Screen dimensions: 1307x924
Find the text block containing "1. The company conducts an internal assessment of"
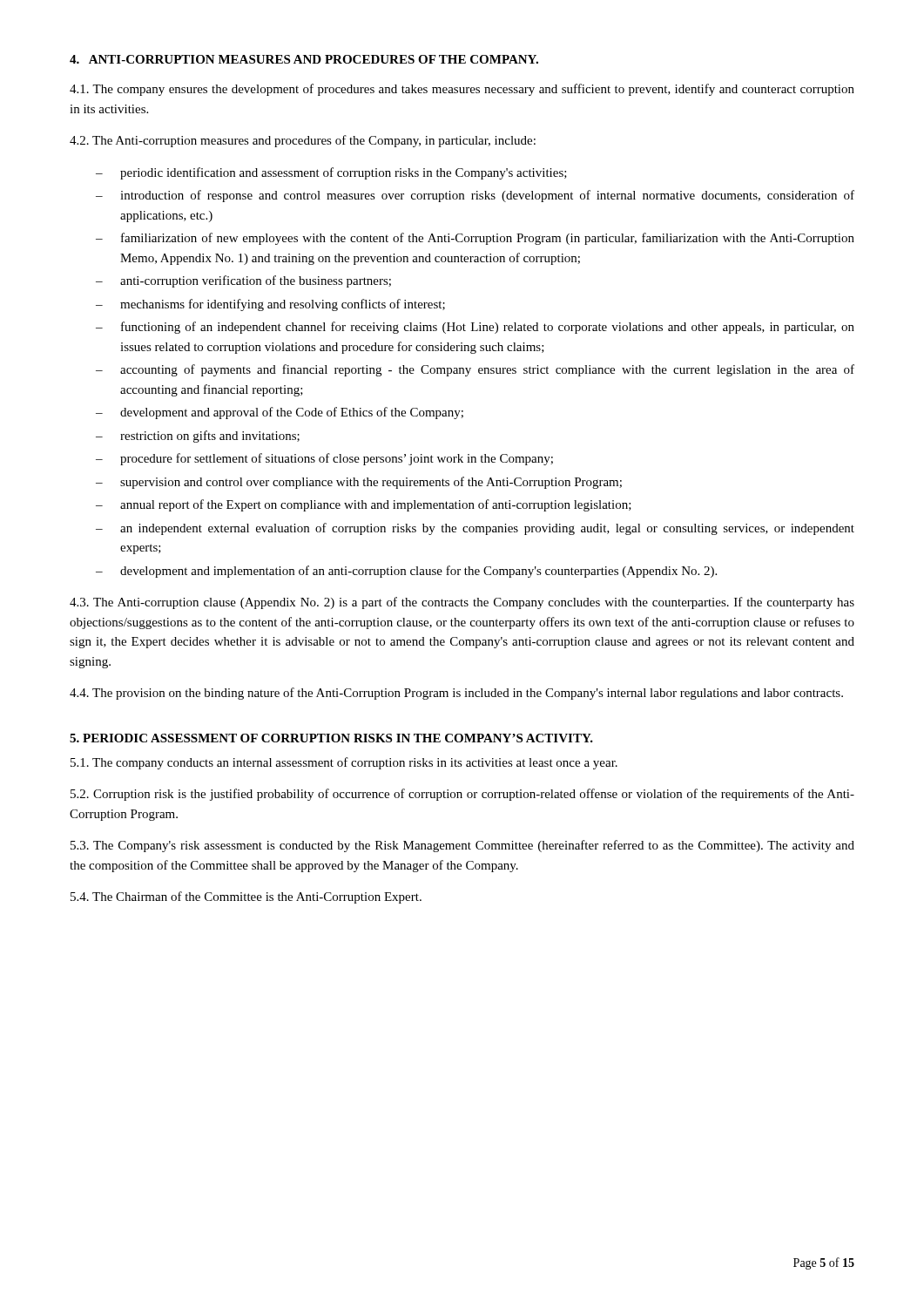tap(344, 762)
